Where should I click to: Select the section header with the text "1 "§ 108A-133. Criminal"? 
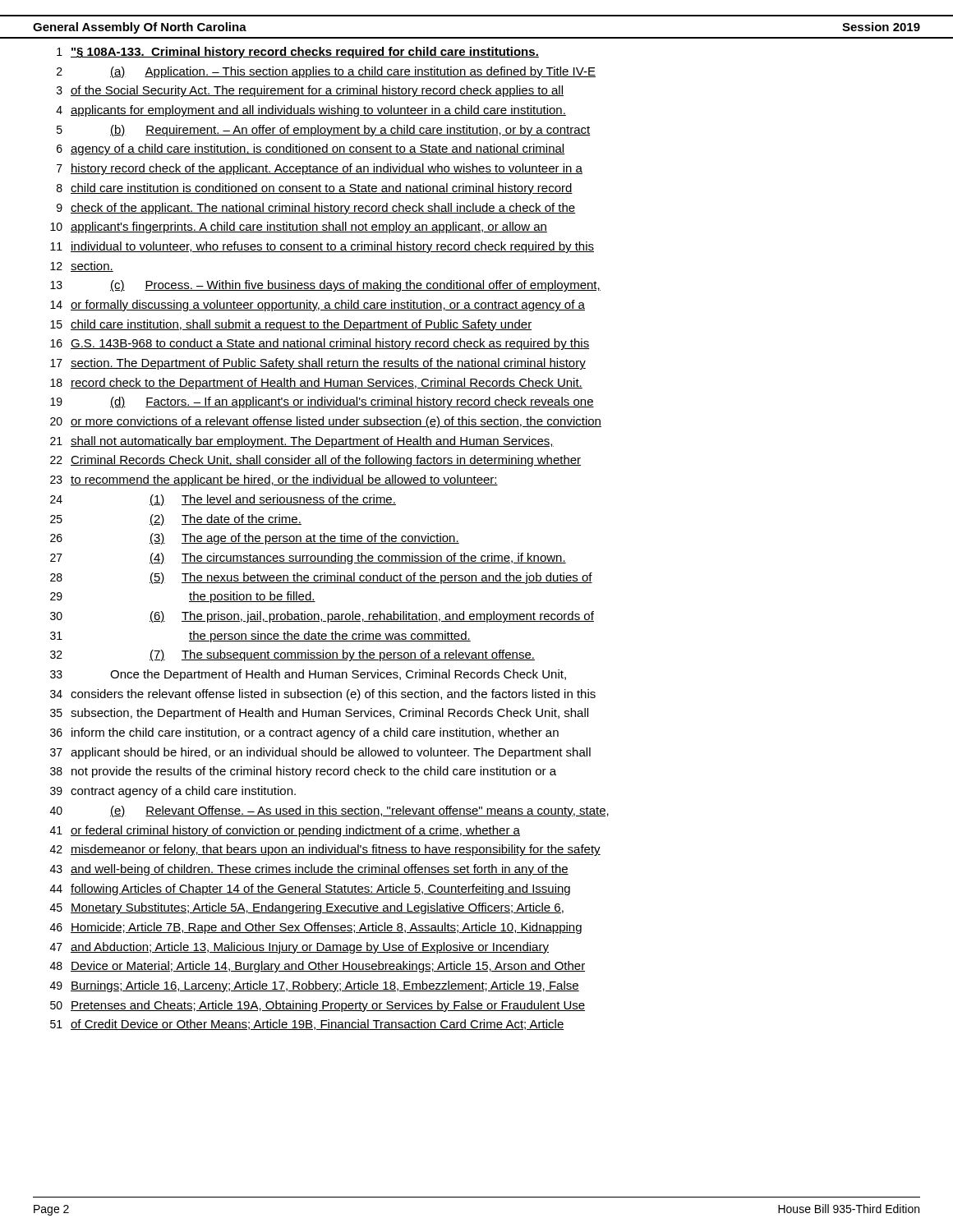(x=476, y=52)
